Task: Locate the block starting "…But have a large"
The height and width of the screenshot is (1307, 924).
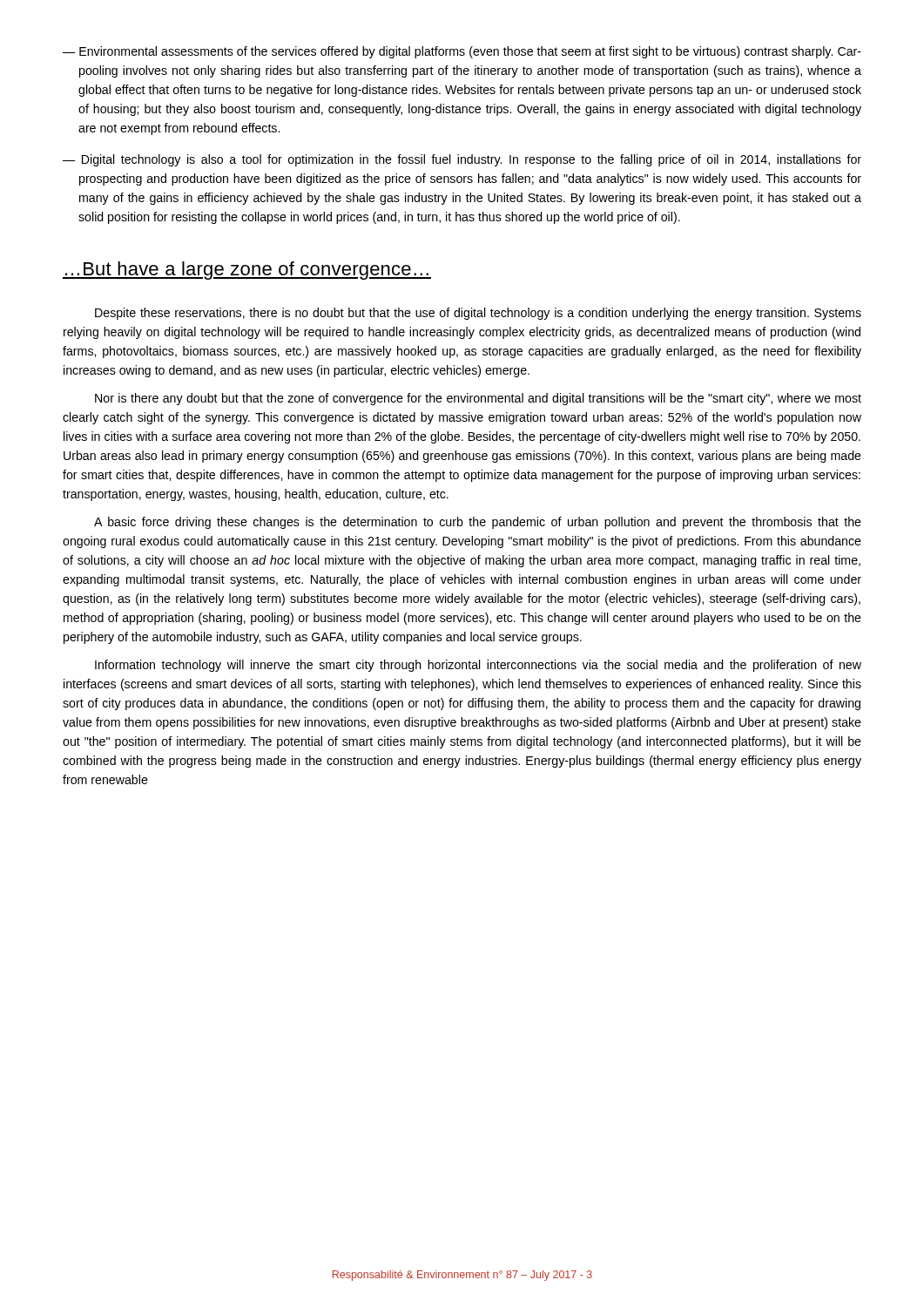Action: (x=247, y=271)
